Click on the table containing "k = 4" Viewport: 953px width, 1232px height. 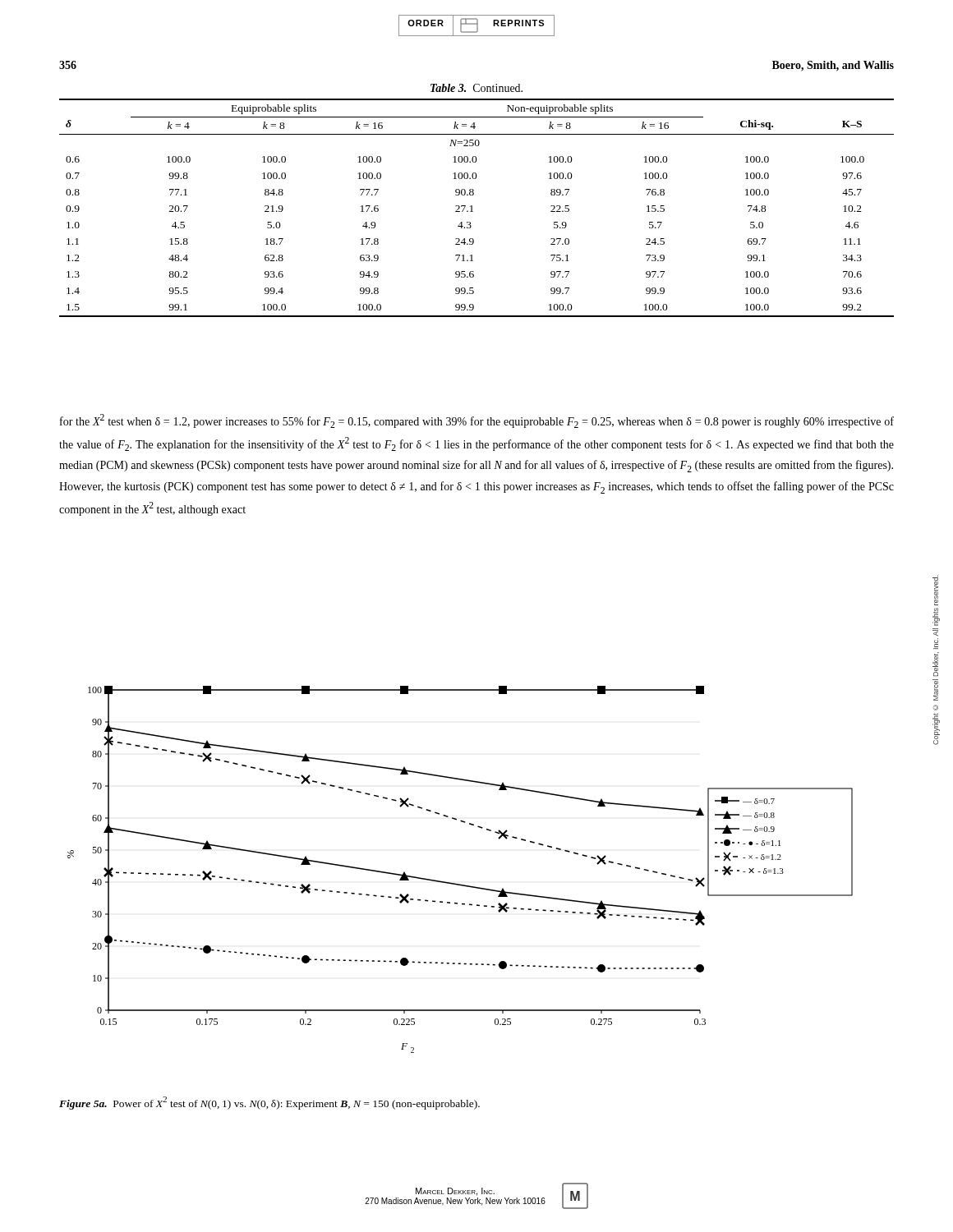coord(476,208)
